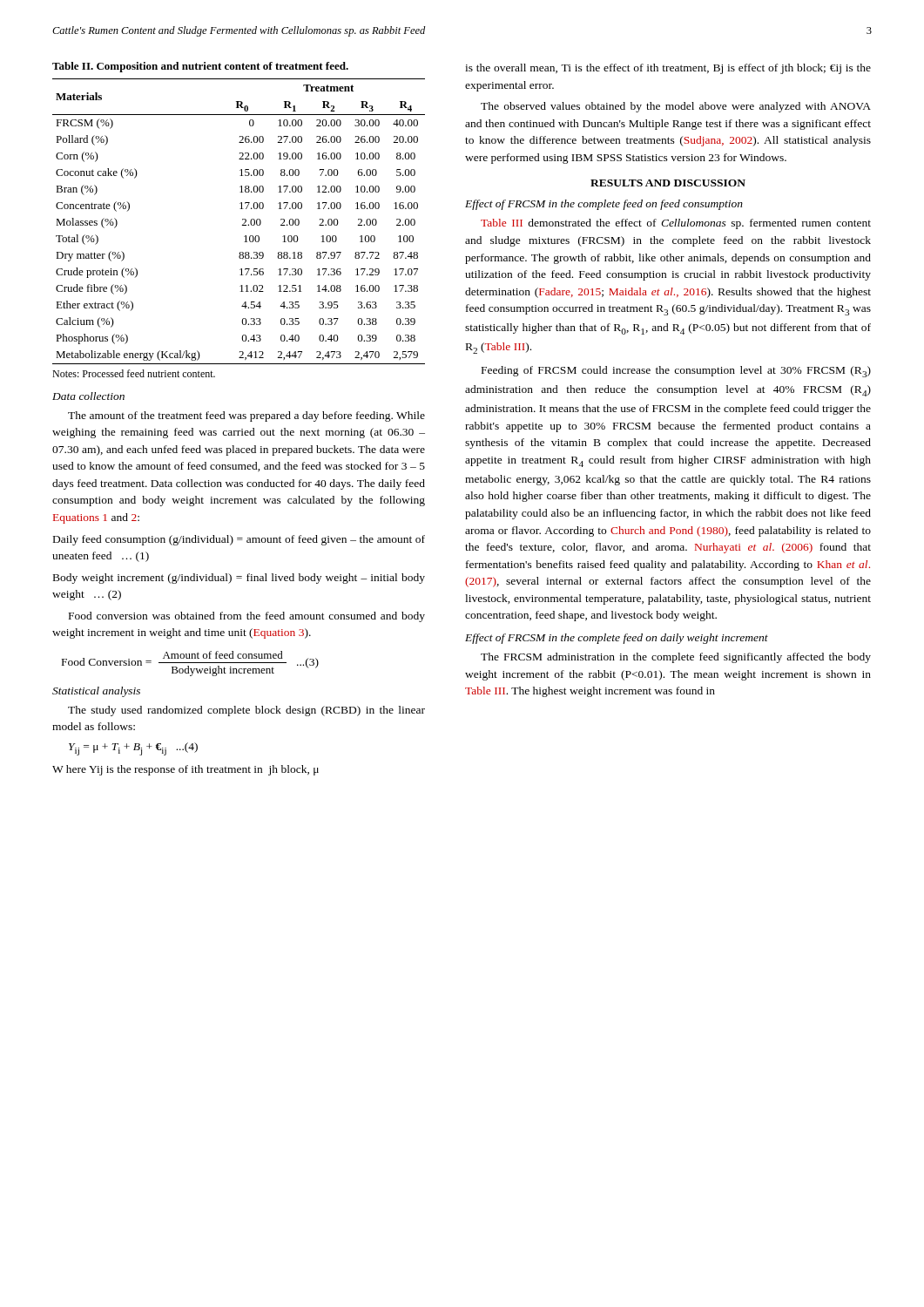Select the table that reads "Coconut cake (%)"

click(x=239, y=220)
